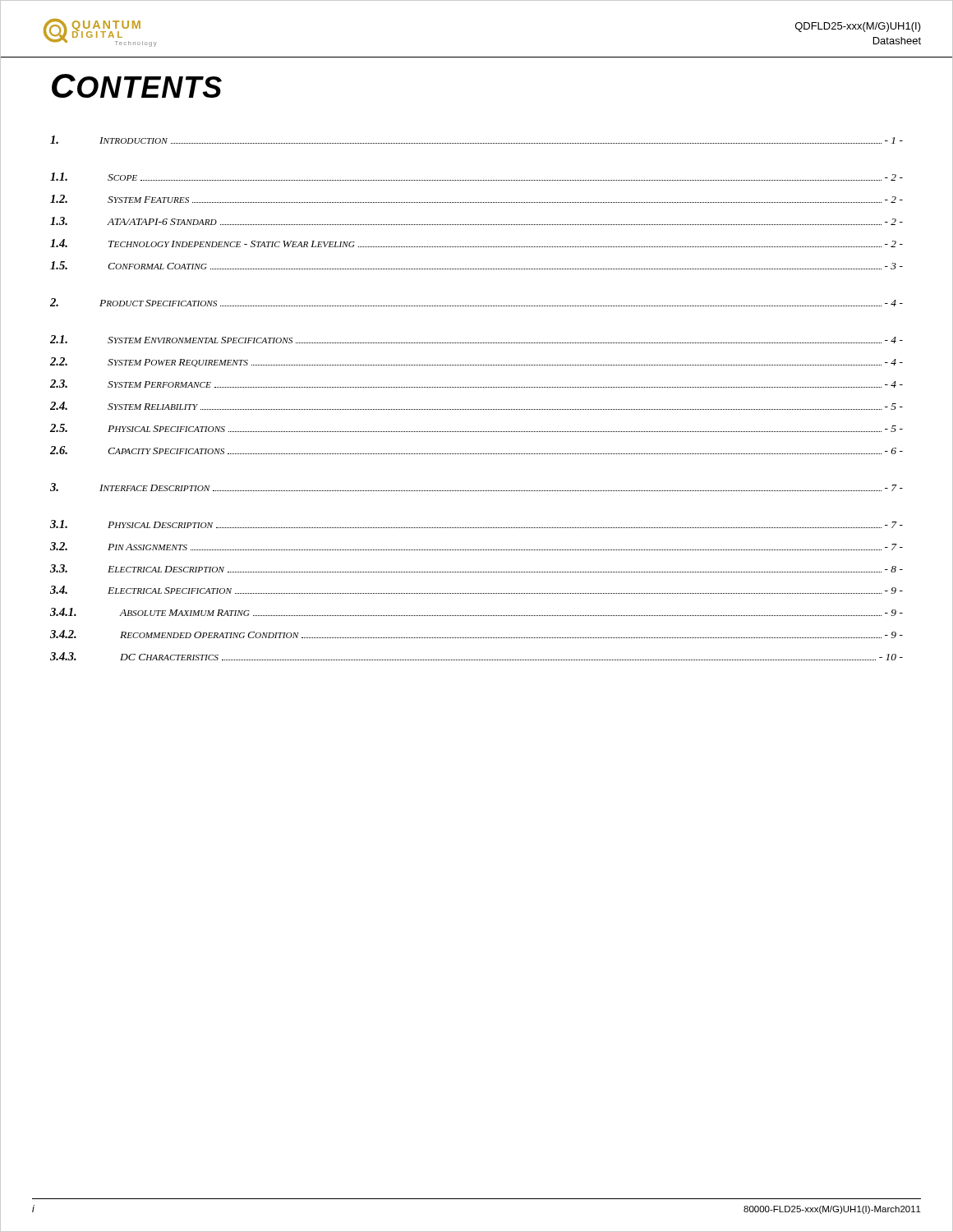Locate the passage starting "2.2. SYSTEM POWER"
Image resolution: width=953 pixels, height=1232 pixels.
click(x=476, y=362)
